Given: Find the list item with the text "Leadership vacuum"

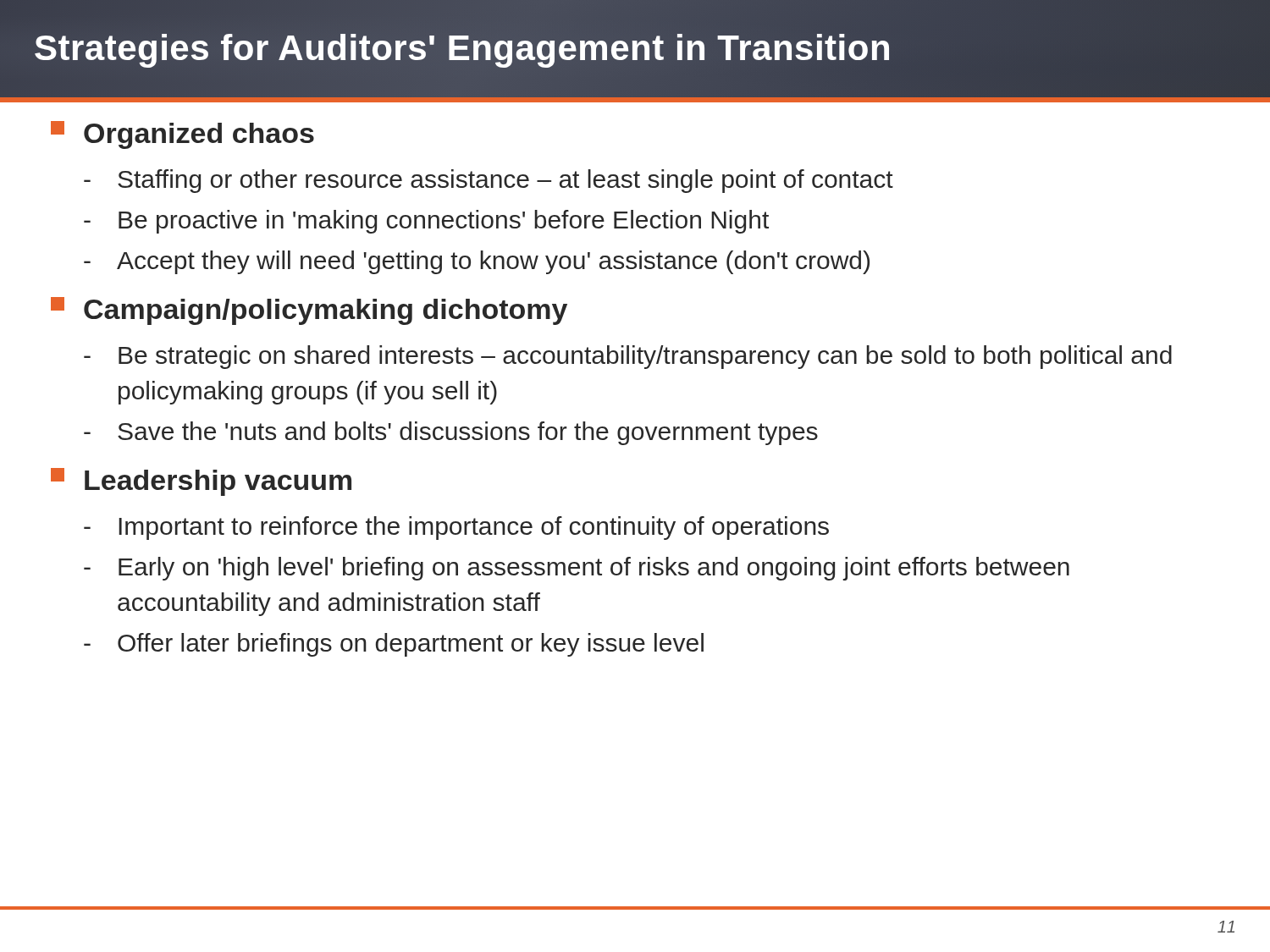Looking at the screenshot, I should [202, 480].
